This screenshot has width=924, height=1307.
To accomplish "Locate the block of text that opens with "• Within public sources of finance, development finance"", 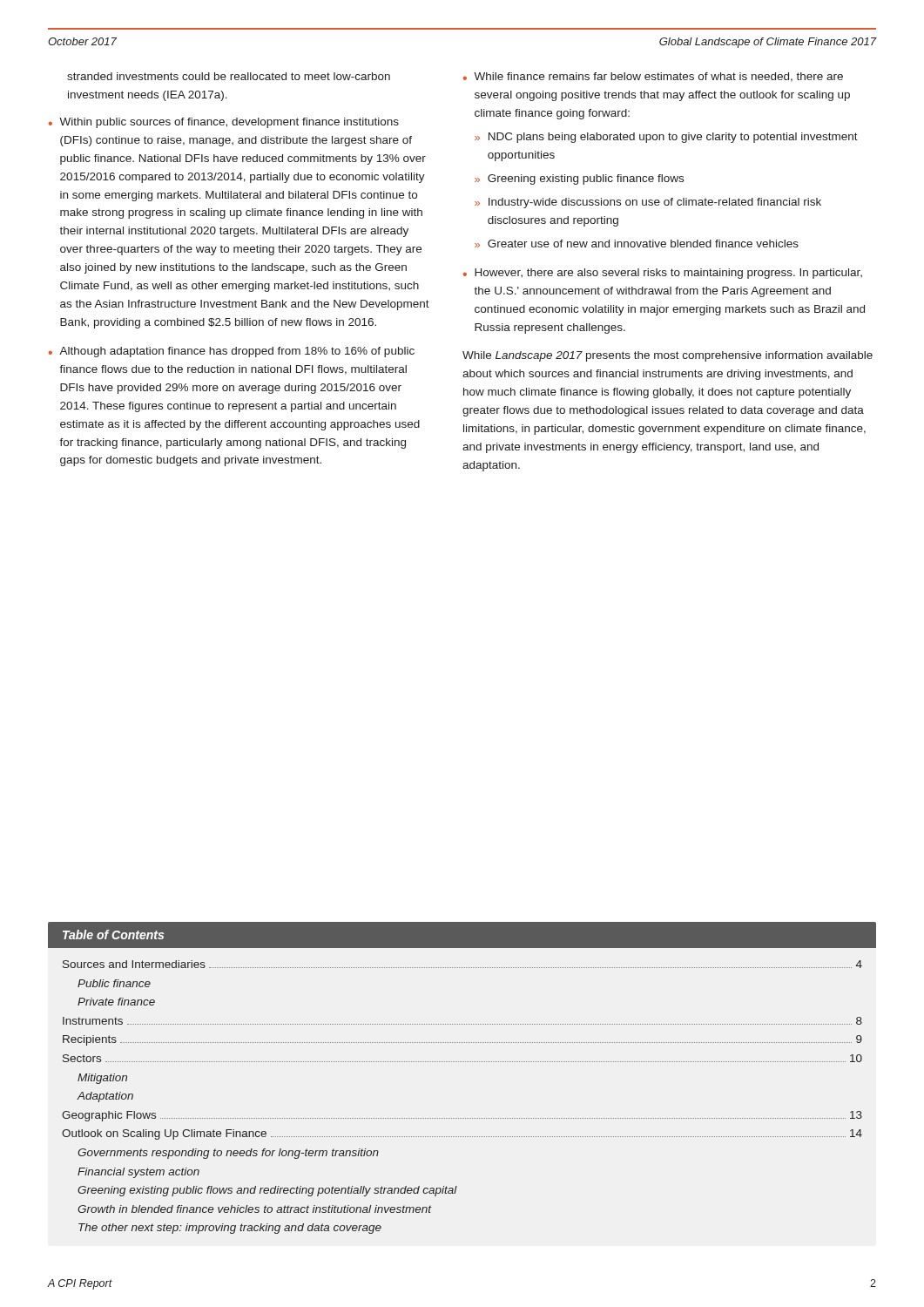I will [239, 223].
